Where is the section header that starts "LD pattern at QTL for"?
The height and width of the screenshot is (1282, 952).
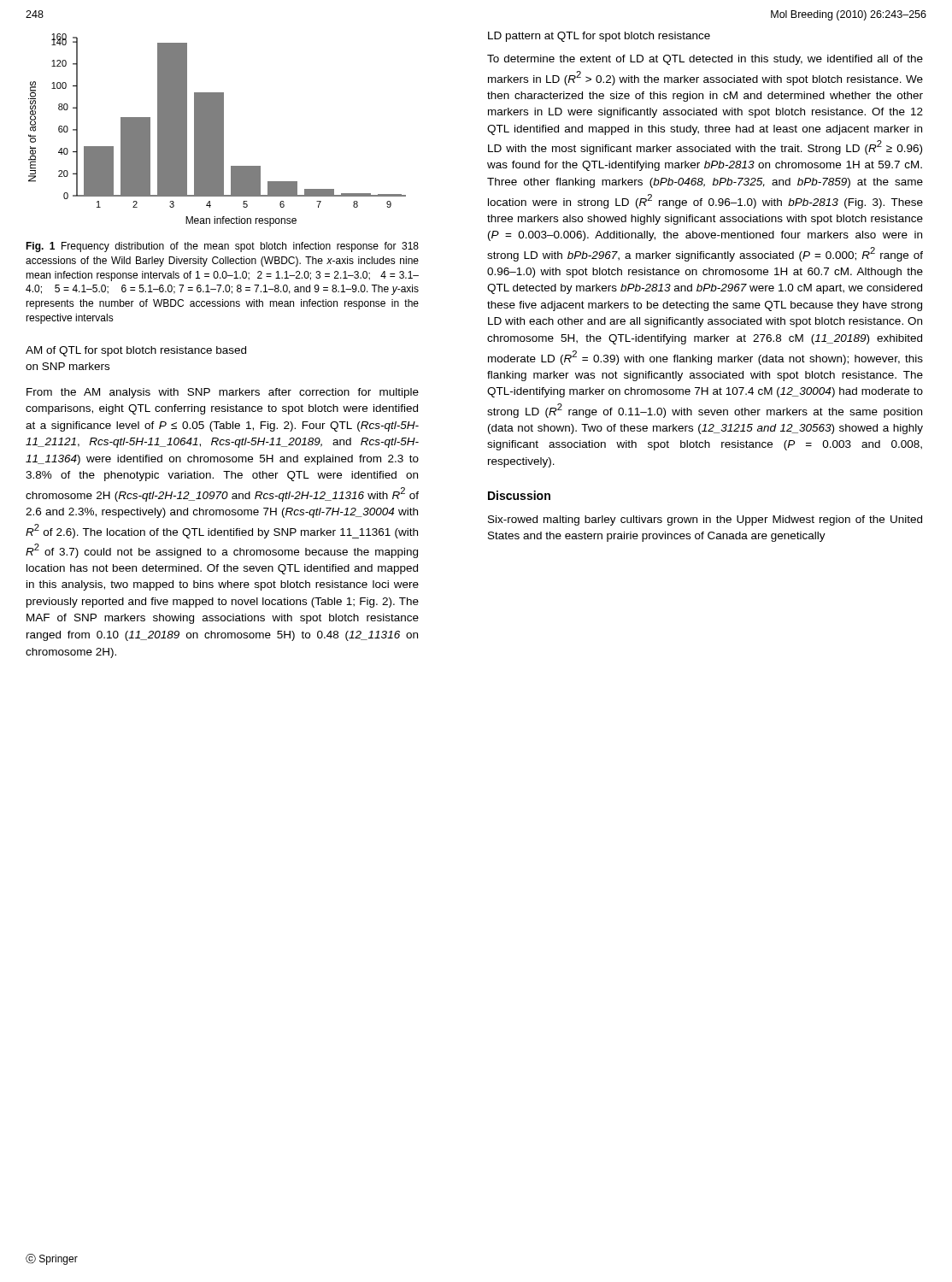(599, 36)
